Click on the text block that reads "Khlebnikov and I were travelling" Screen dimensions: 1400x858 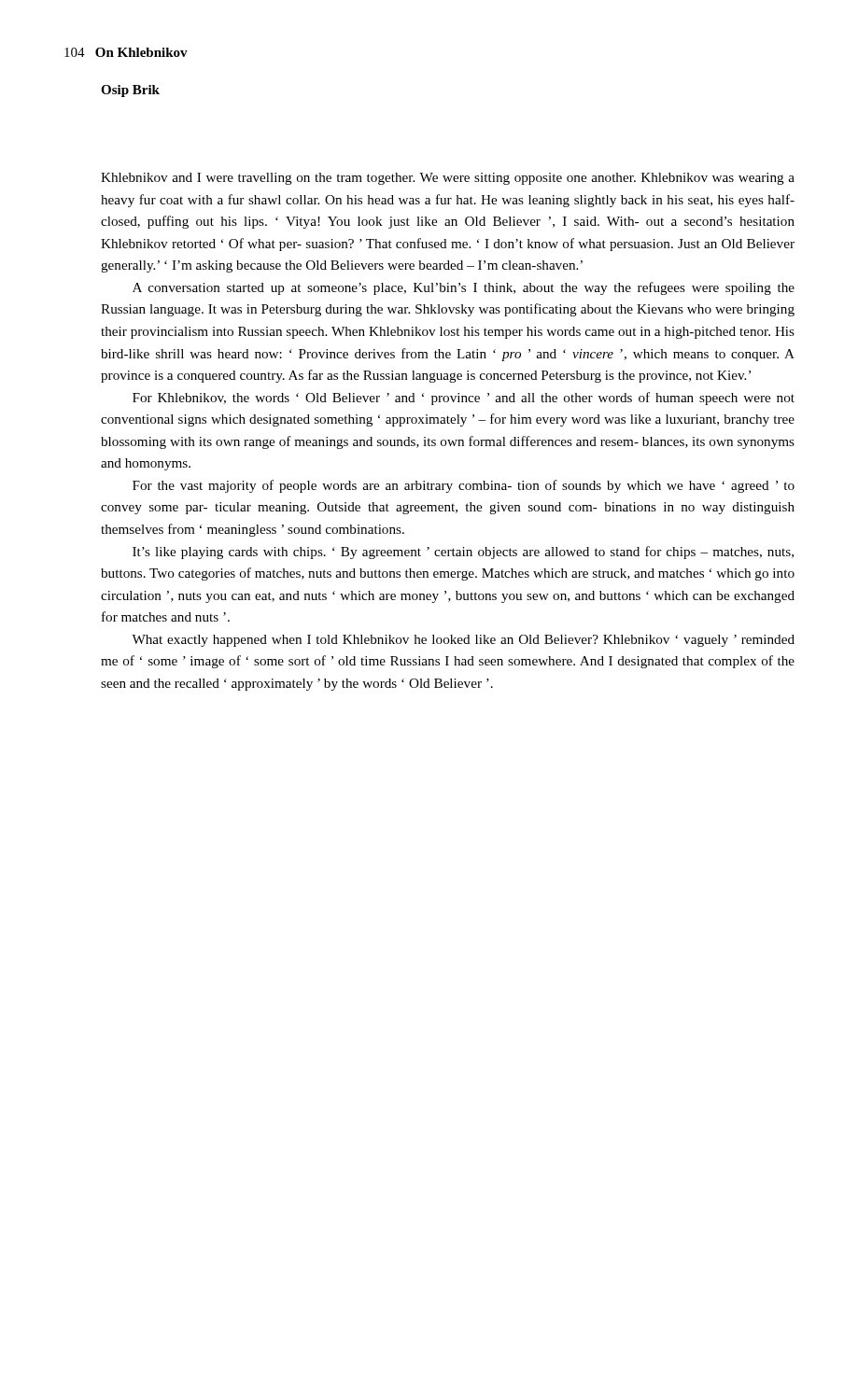point(448,430)
